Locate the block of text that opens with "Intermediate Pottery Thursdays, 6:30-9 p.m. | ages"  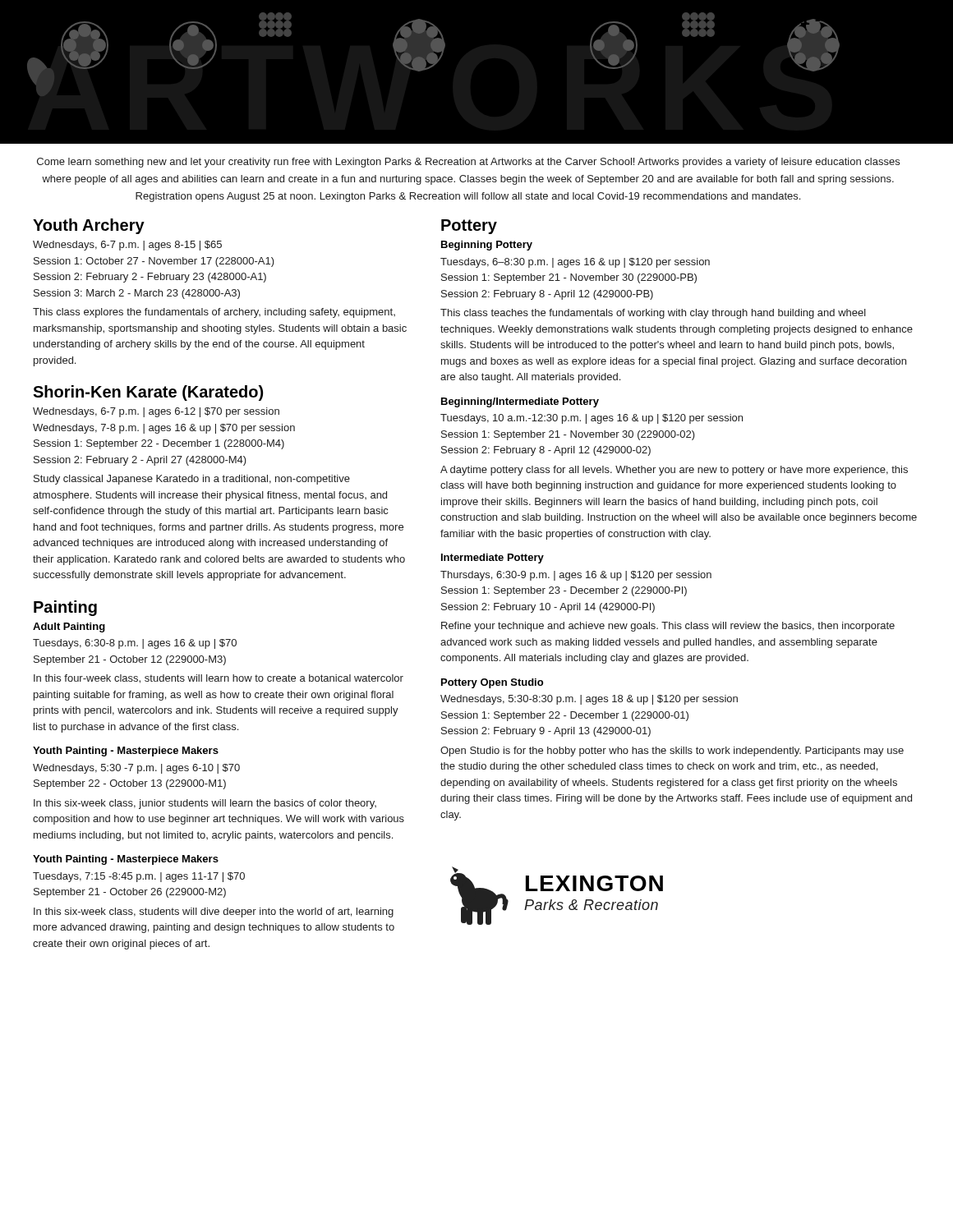click(x=493, y=559)
